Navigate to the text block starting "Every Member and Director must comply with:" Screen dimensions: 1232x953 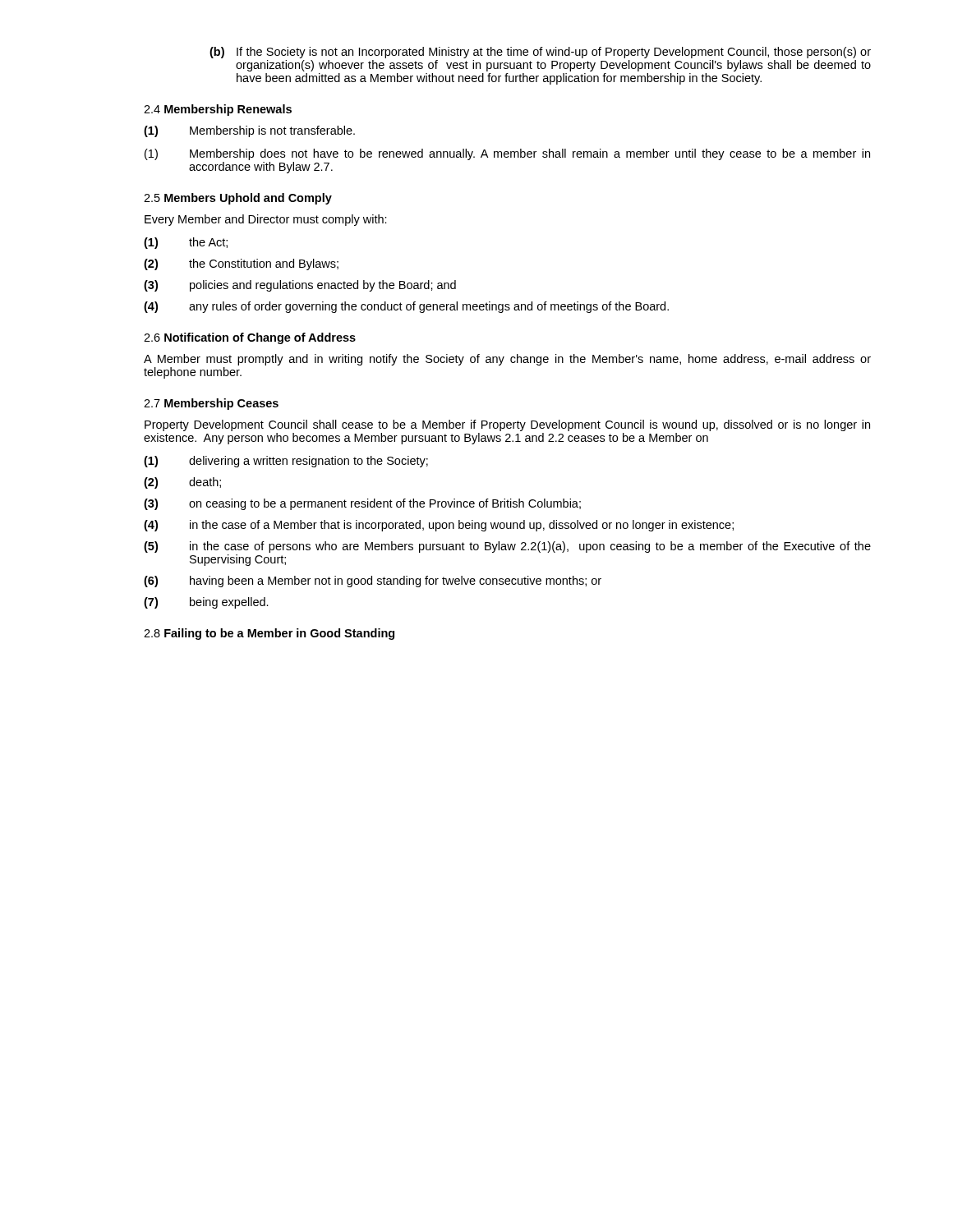(266, 219)
